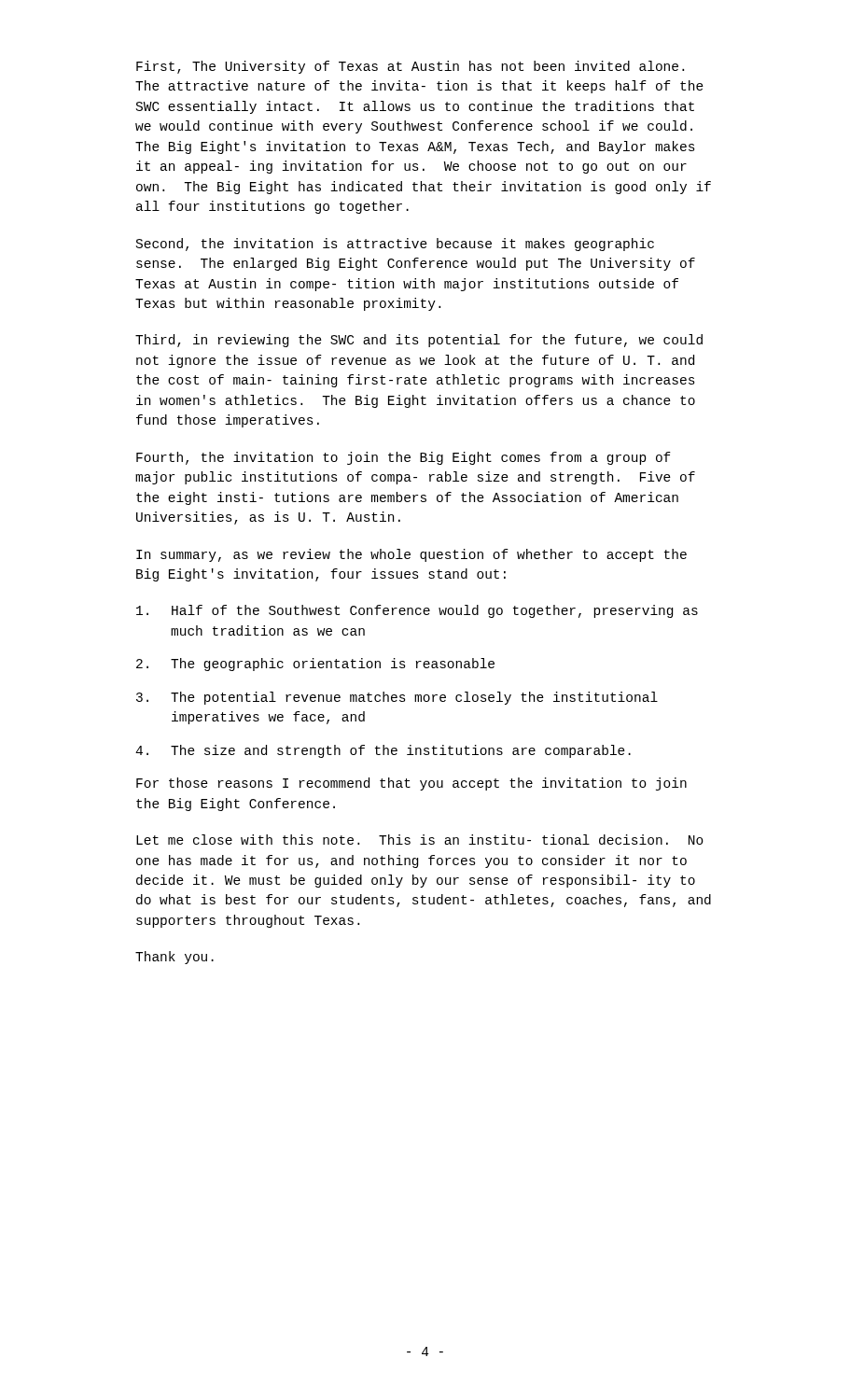The width and height of the screenshot is (850, 1400).
Task: Click on the text block that reads "Third, in reviewing"
Action: click(419, 381)
